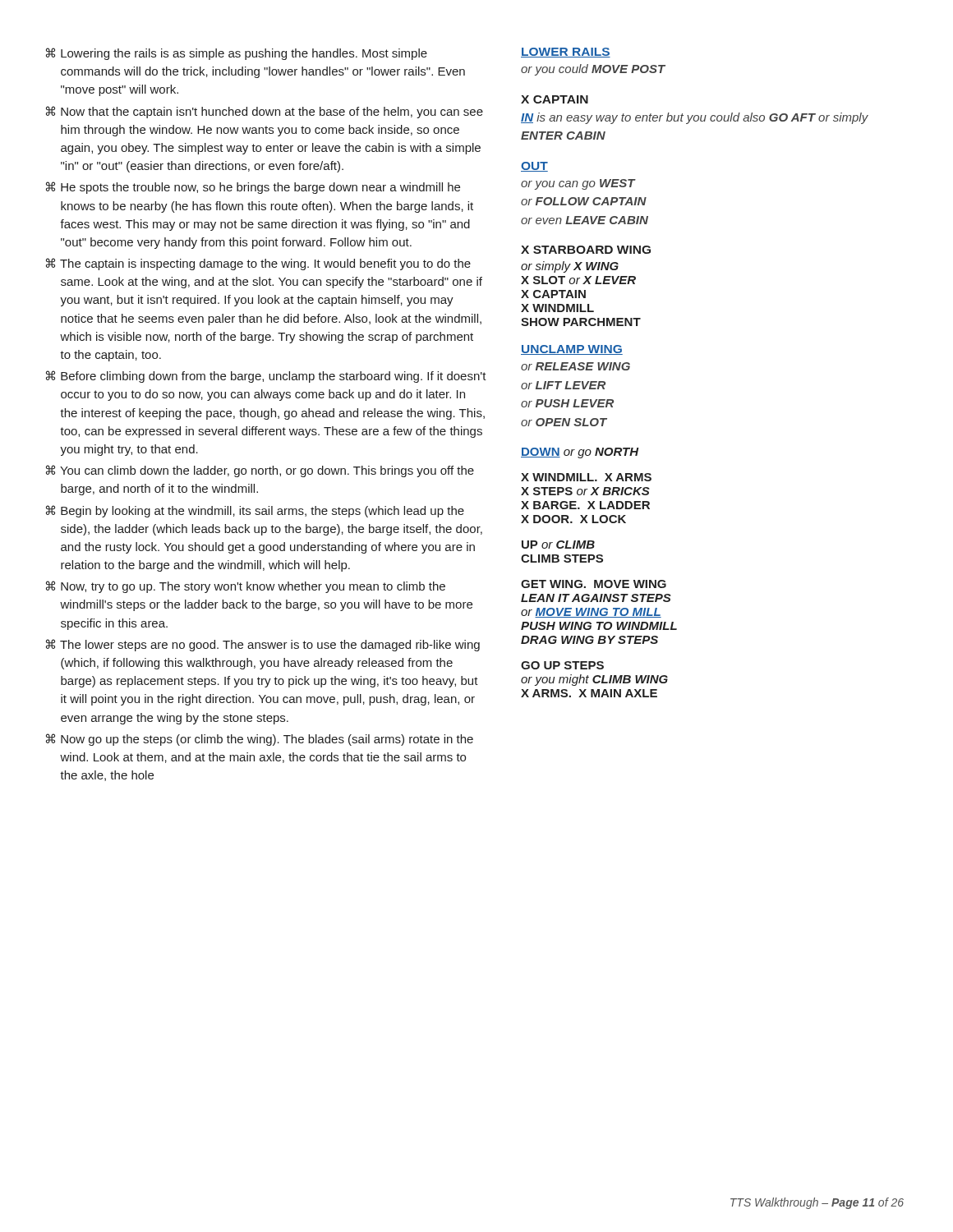The width and height of the screenshot is (953, 1232).
Task: Find the text block with the text "GO UP STEPS or you might CLIMB WING"
Action: tap(594, 679)
